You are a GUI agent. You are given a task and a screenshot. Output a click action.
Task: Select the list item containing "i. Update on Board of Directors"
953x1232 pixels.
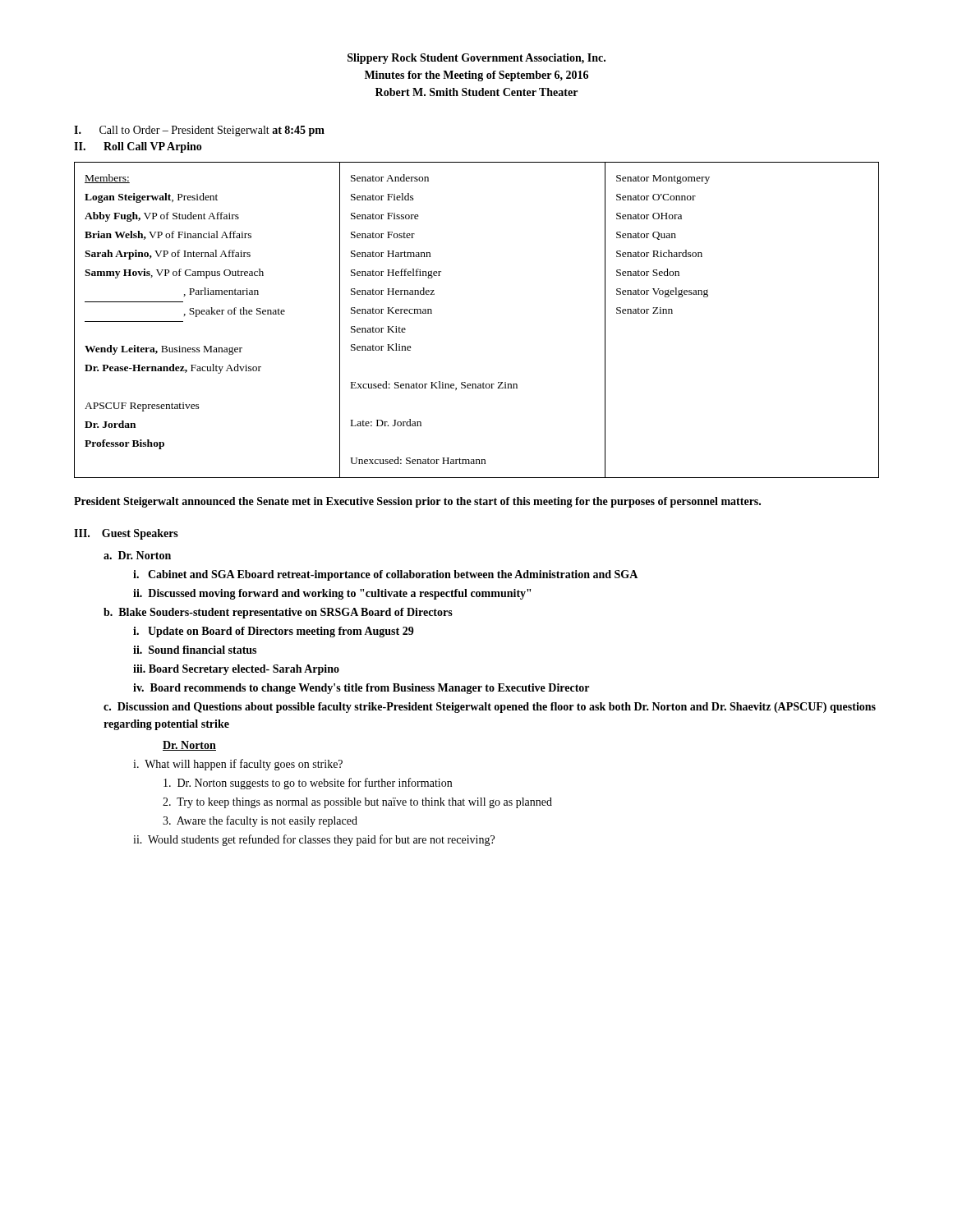[x=273, y=631]
